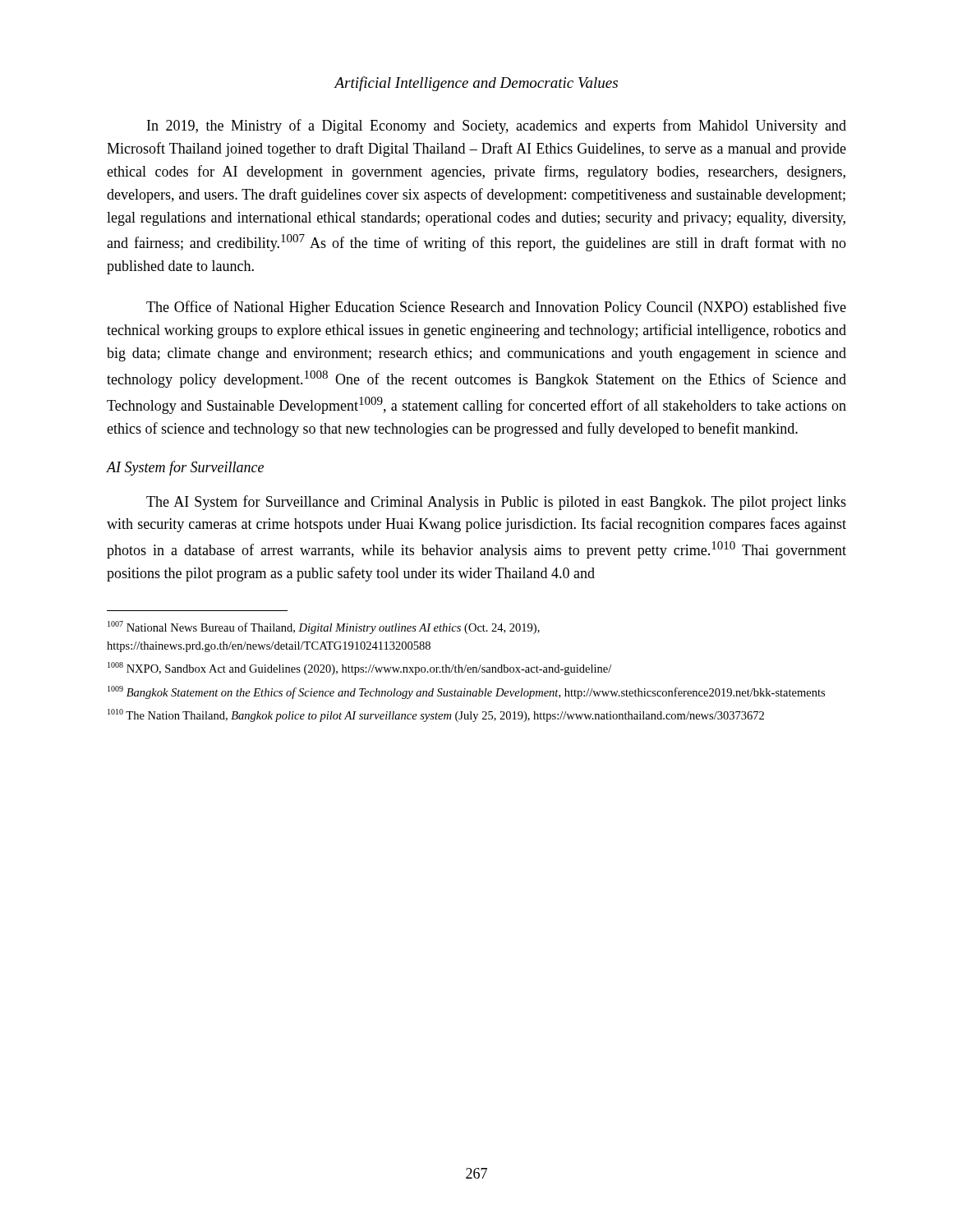Point to the block beginning "1007 National News"
This screenshot has height=1232, width=953.
(323, 636)
